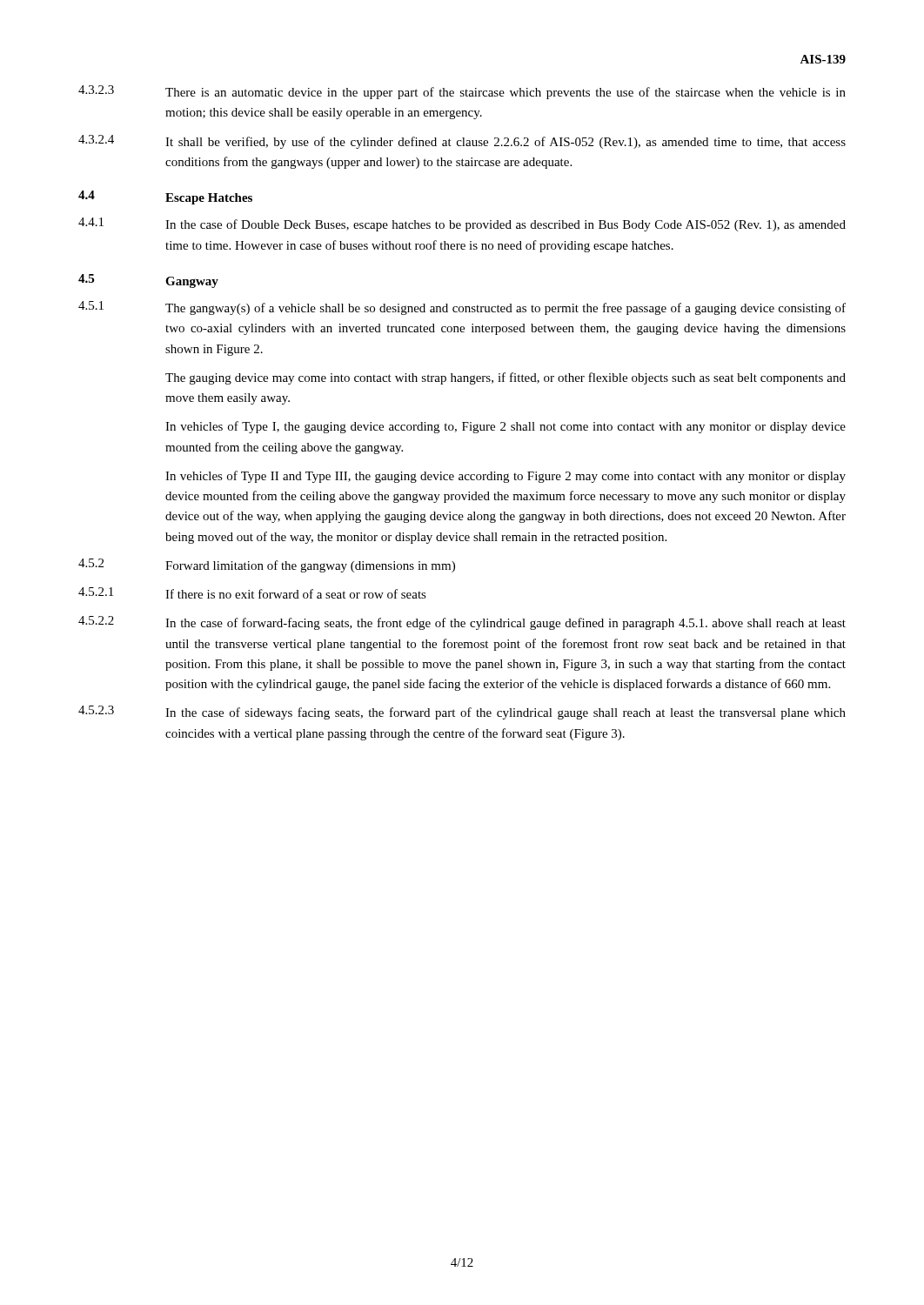Viewport: 924px width, 1305px height.
Task: Locate the block starting "4.4 Escape Hatches"
Action: (x=165, y=197)
